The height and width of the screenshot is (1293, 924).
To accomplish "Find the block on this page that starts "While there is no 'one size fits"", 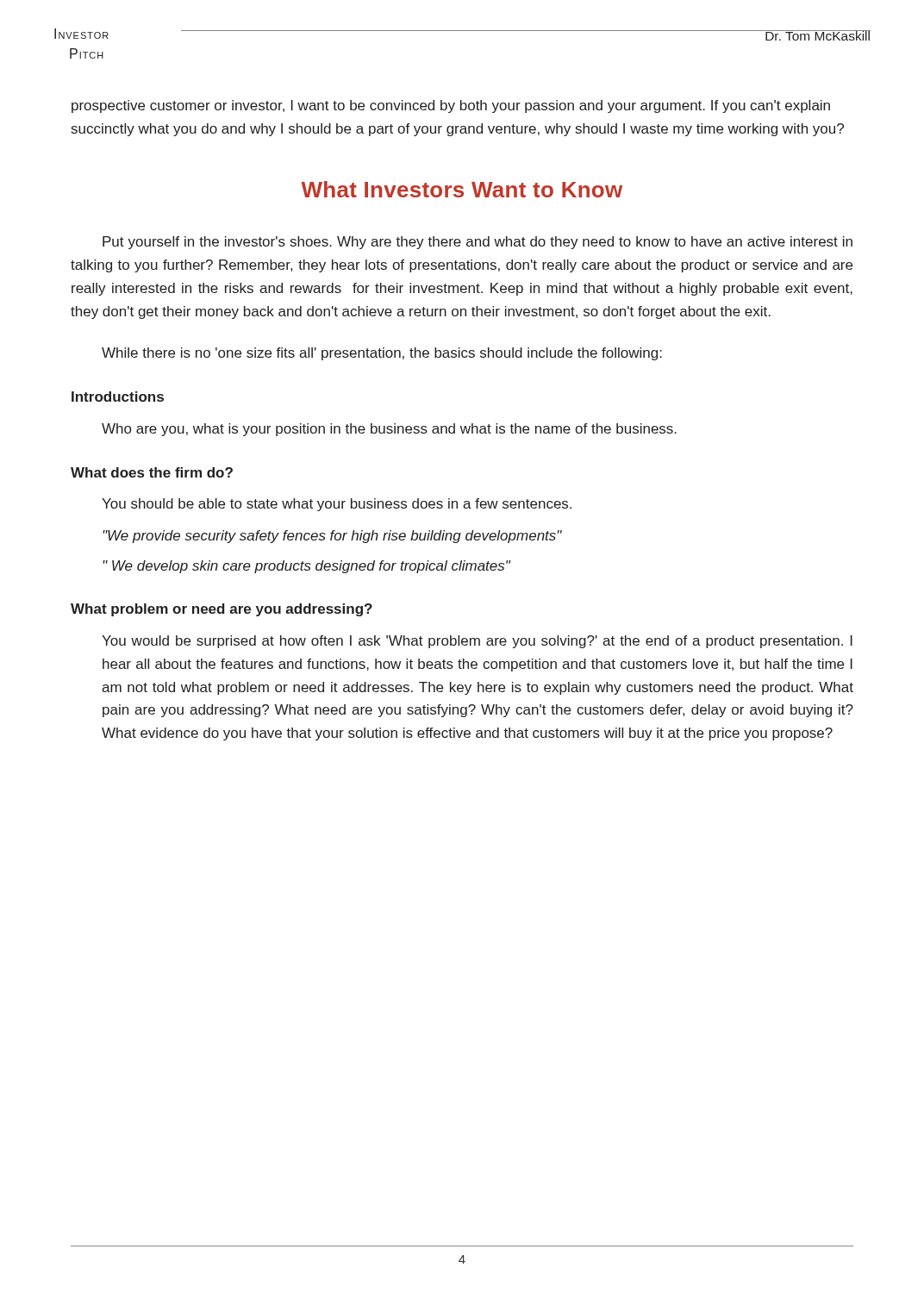I will (x=382, y=353).
